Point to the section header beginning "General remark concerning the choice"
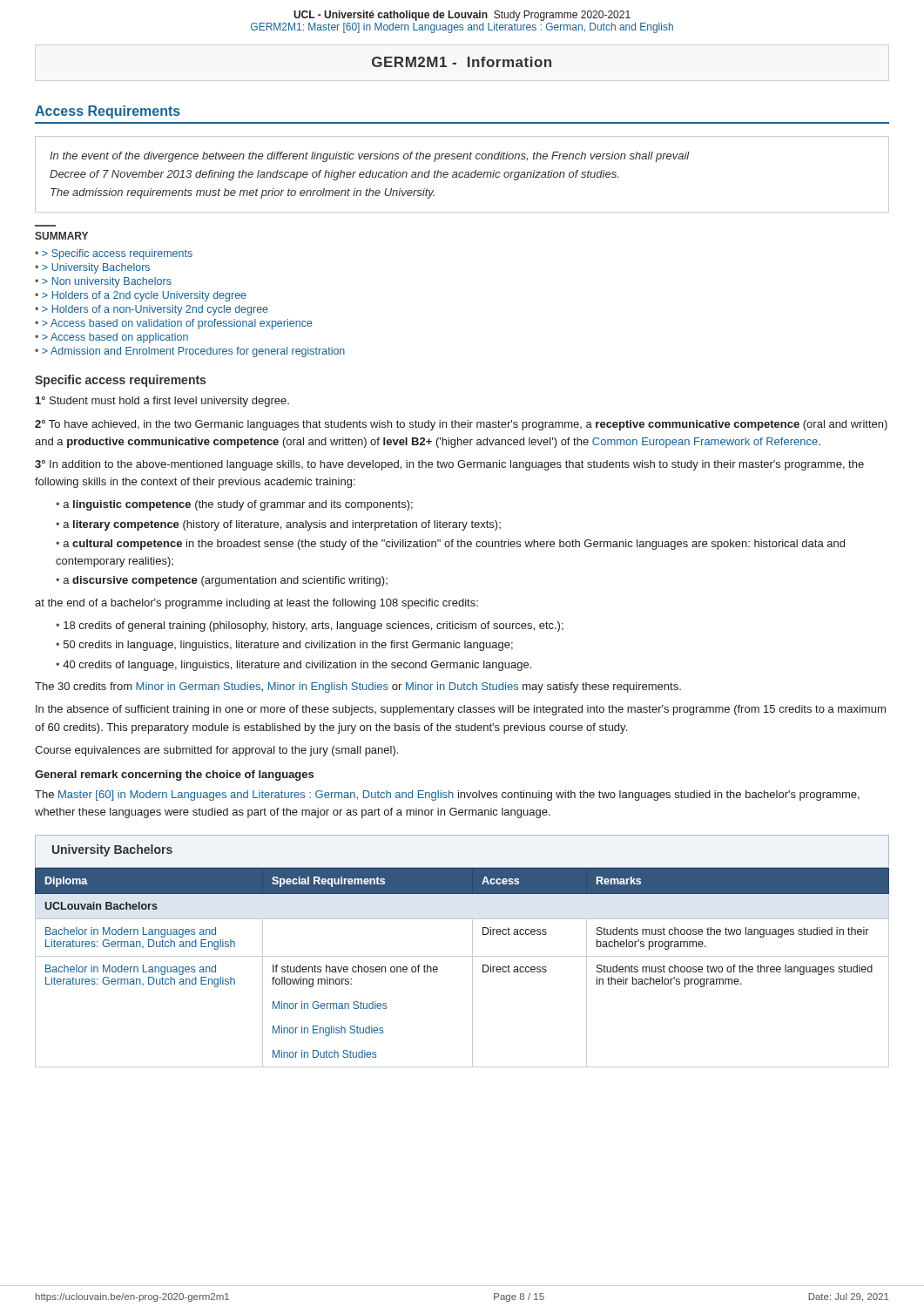924x1307 pixels. click(x=174, y=775)
